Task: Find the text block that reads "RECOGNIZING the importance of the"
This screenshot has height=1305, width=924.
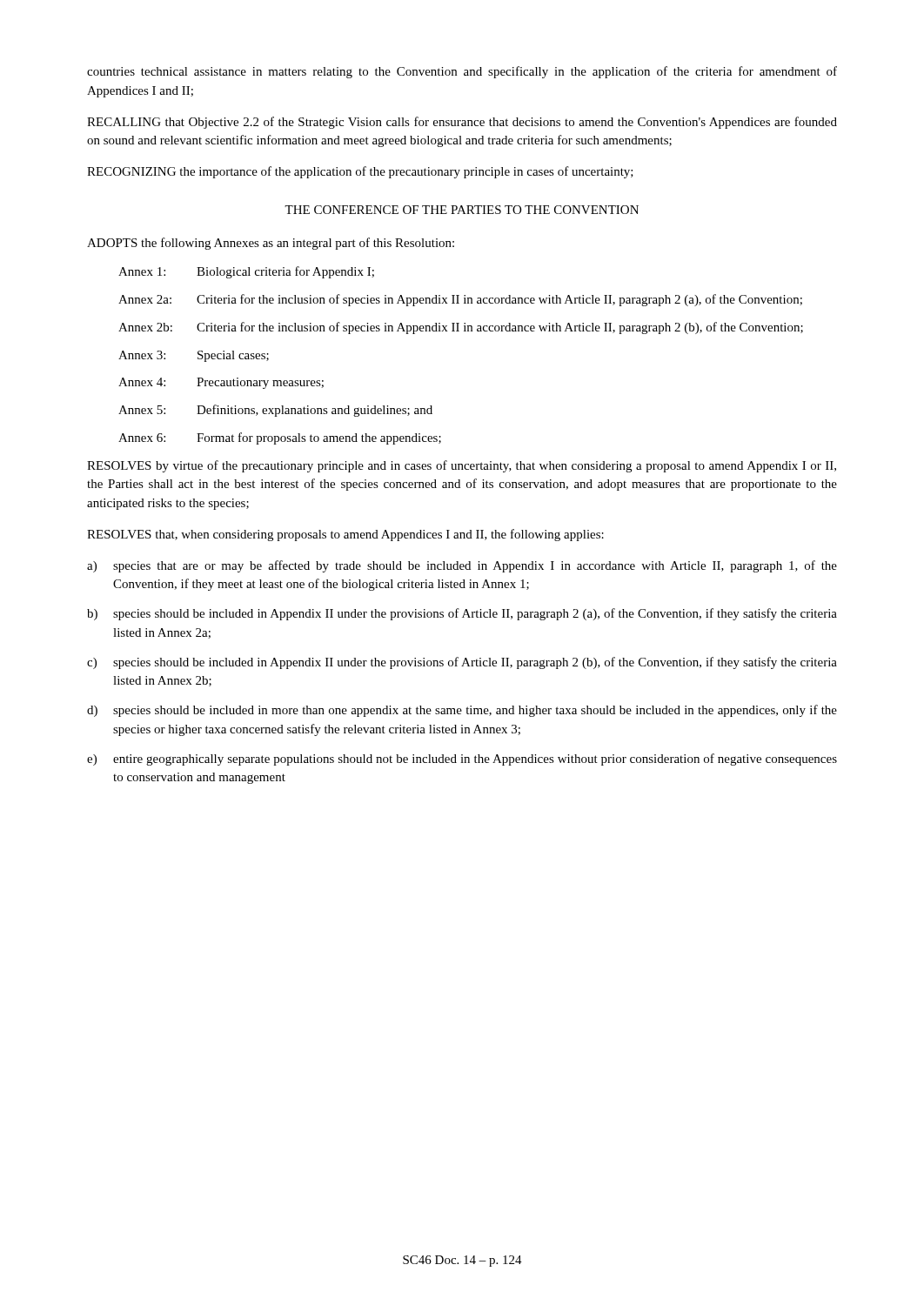Action: tap(360, 171)
